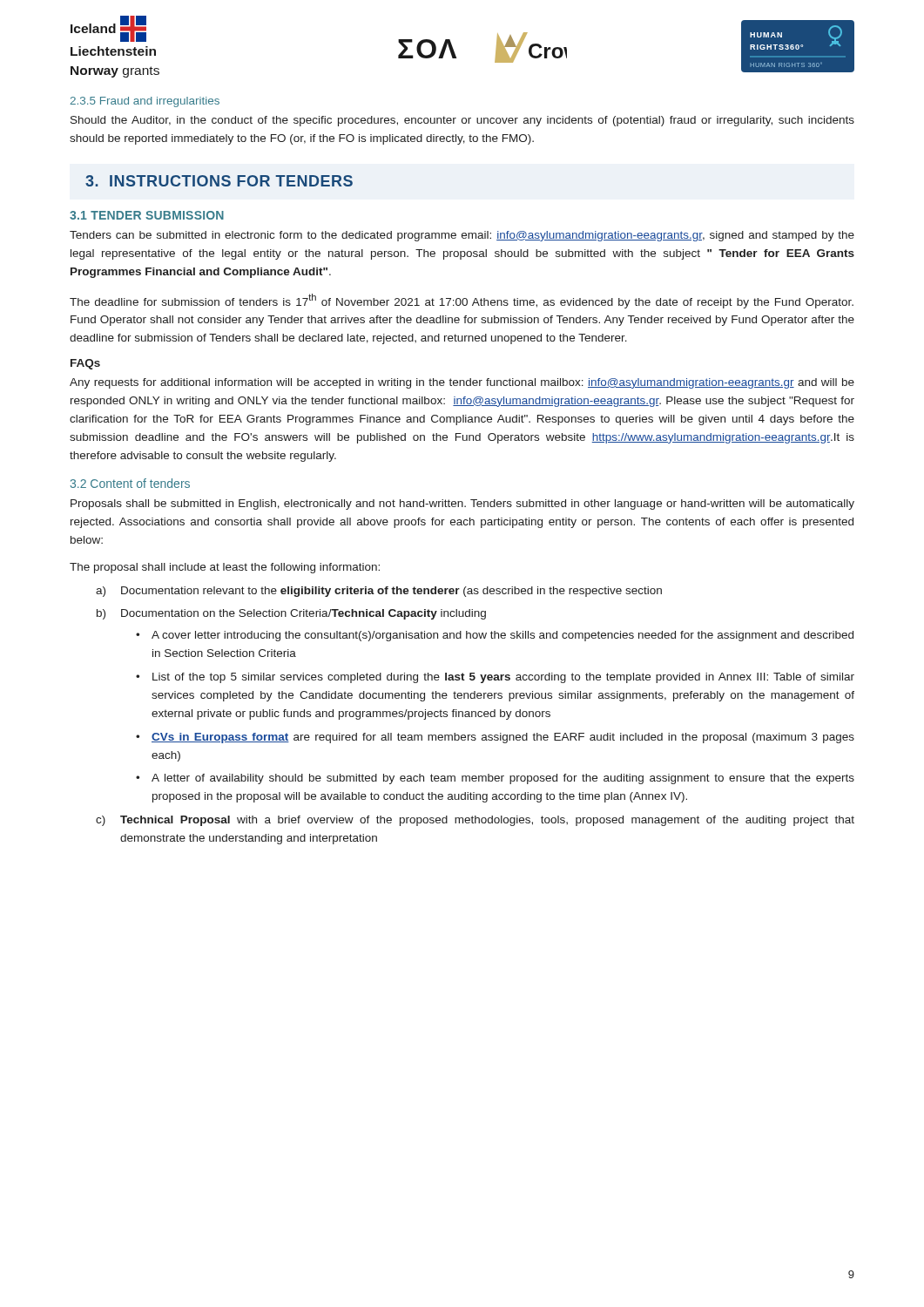This screenshot has height=1307, width=924.
Task: Point to the passage starting "• A cover letter introducing"
Action: click(x=495, y=643)
